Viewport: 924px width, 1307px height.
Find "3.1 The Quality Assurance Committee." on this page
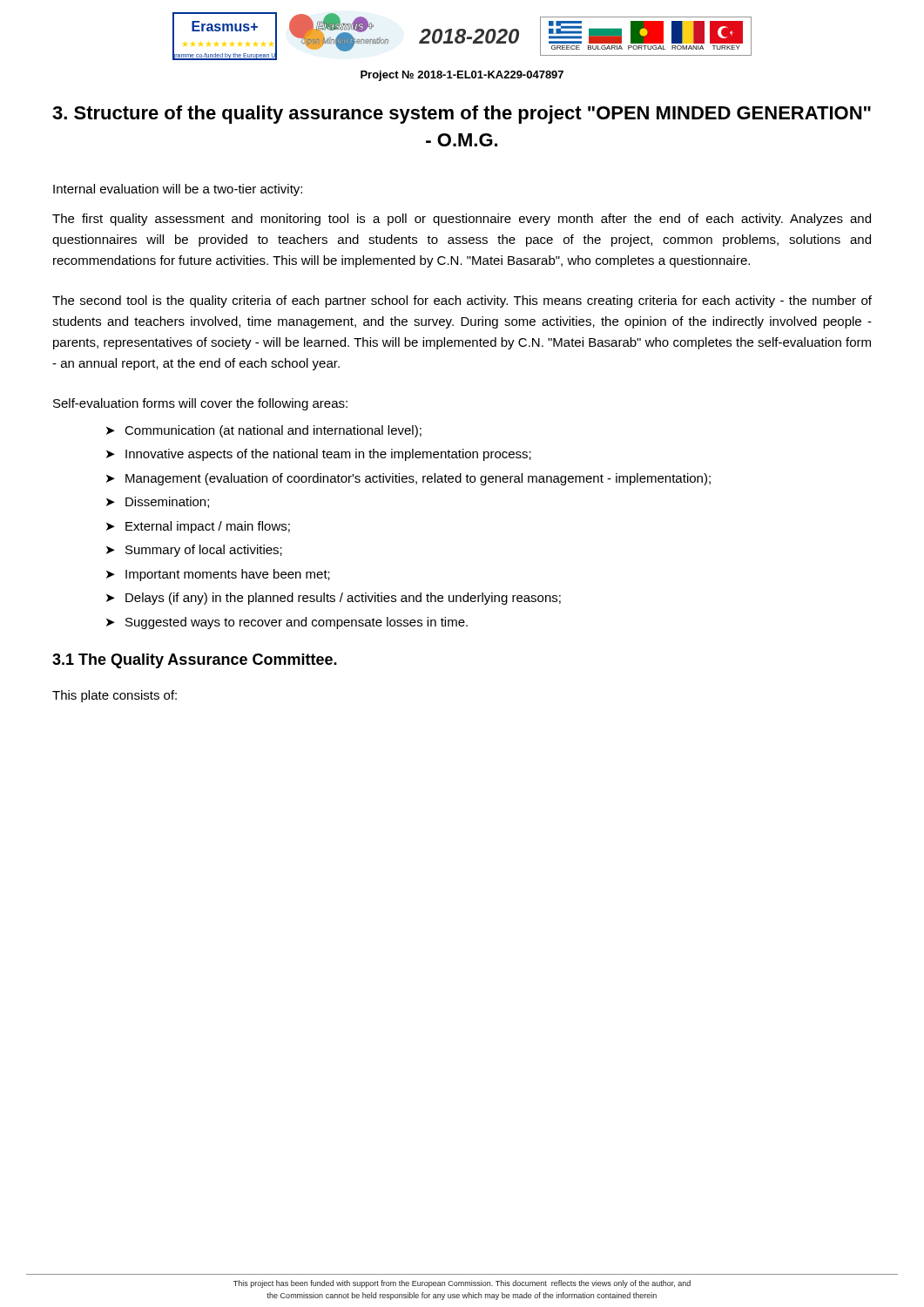tap(195, 660)
